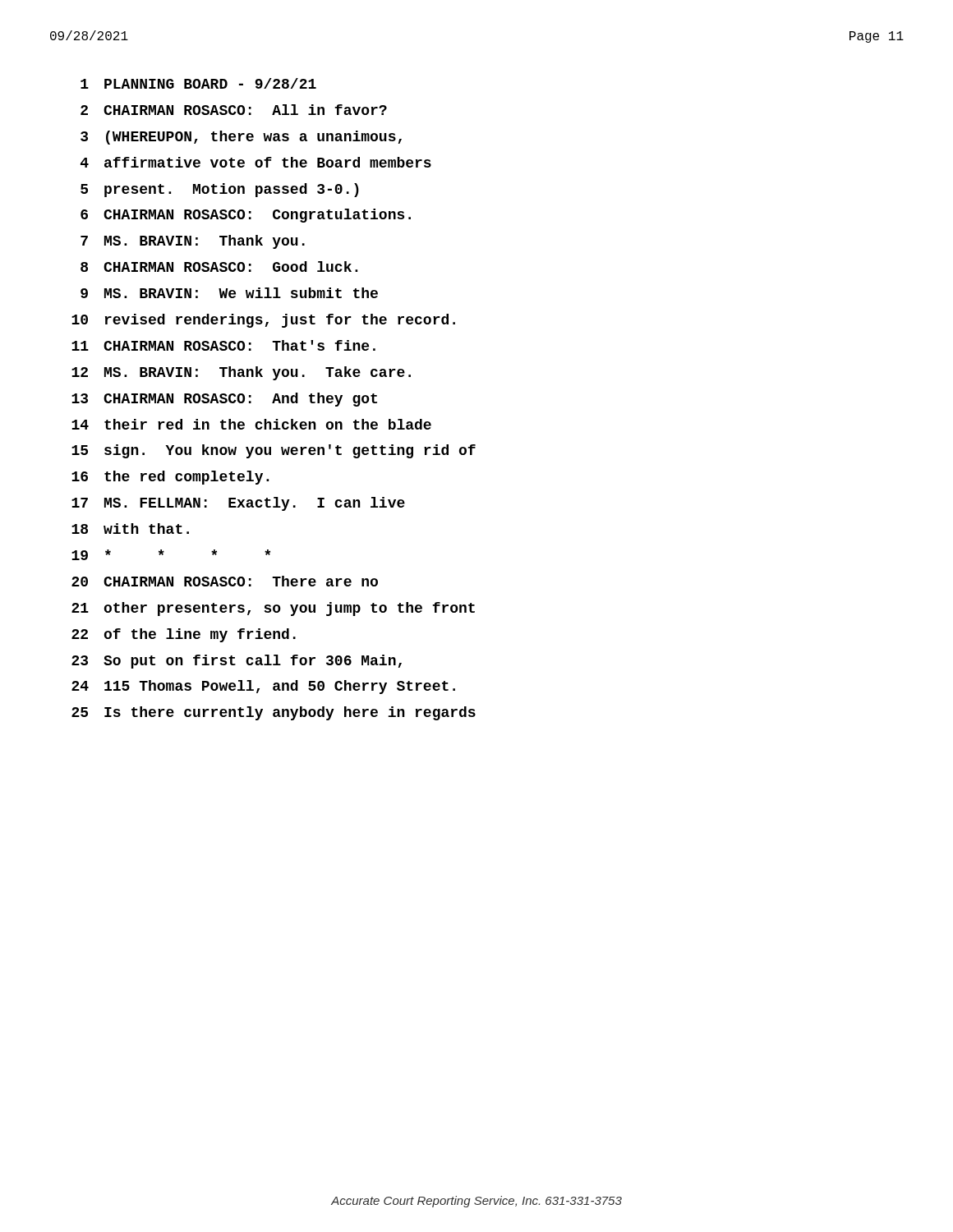
Task: Find the region starting "19 * * * *"
Action: [161, 557]
